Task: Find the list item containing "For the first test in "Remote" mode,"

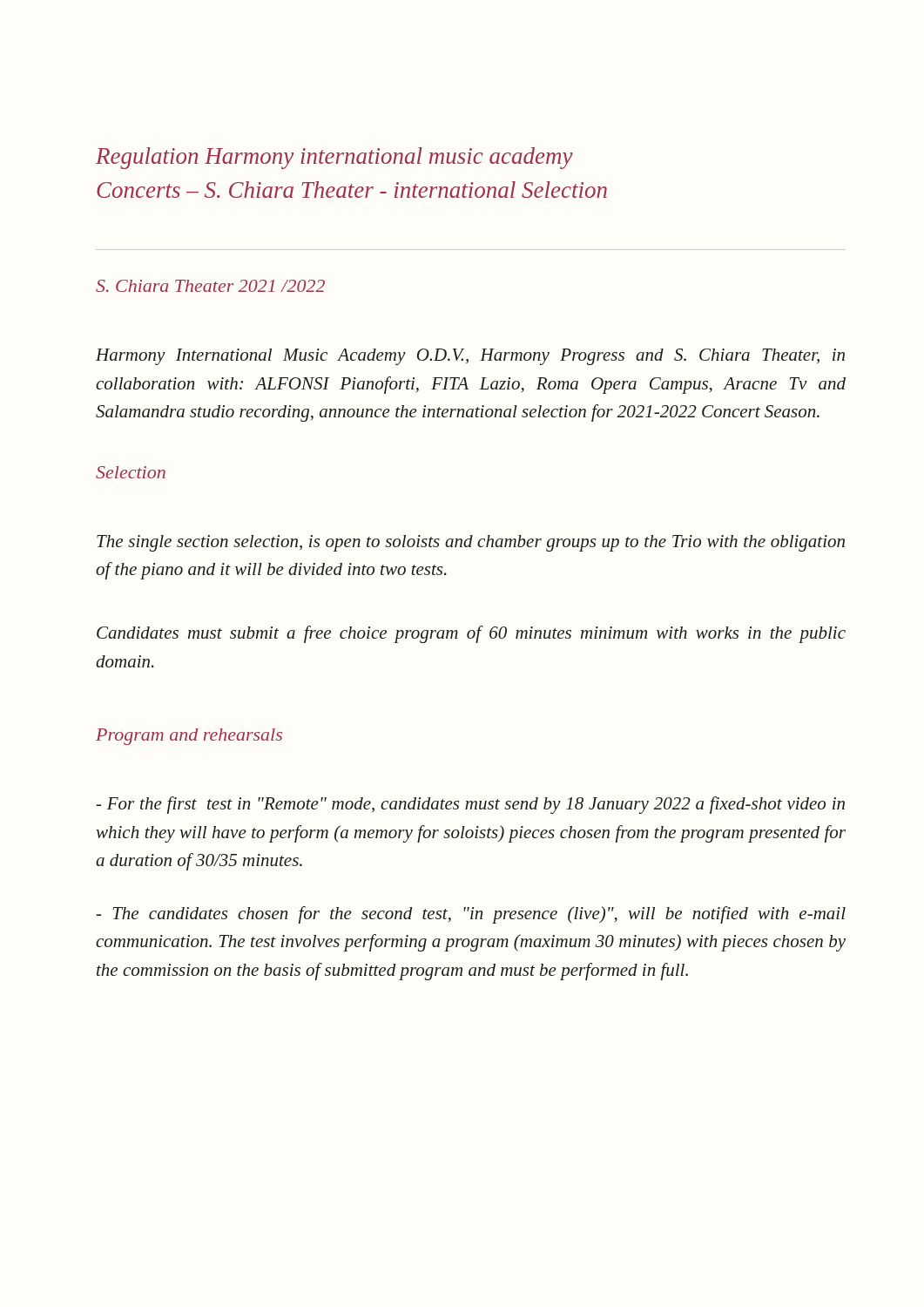Action: pyautogui.click(x=471, y=832)
